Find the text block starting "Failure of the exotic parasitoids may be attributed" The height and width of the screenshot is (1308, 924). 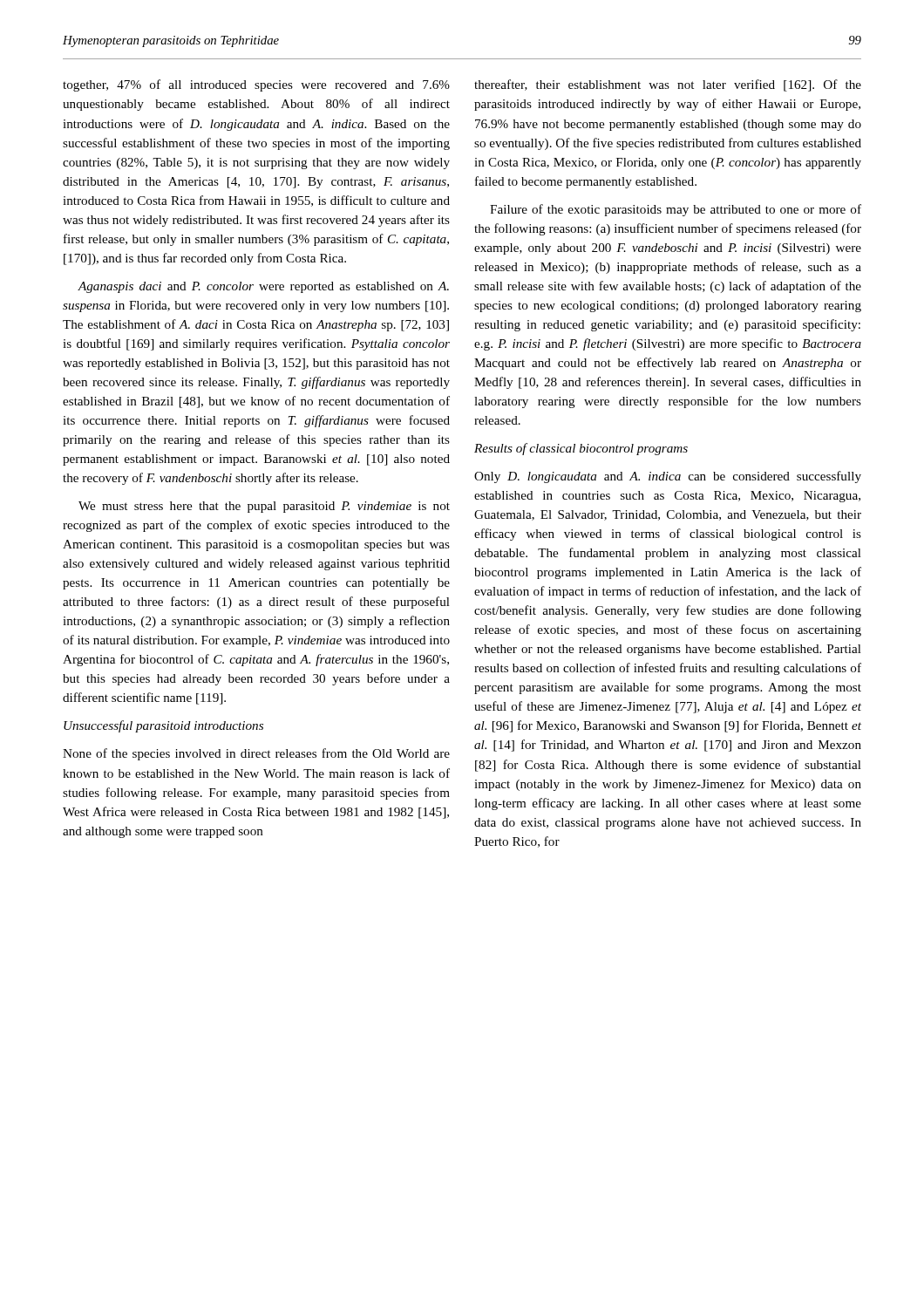click(668, 315)
